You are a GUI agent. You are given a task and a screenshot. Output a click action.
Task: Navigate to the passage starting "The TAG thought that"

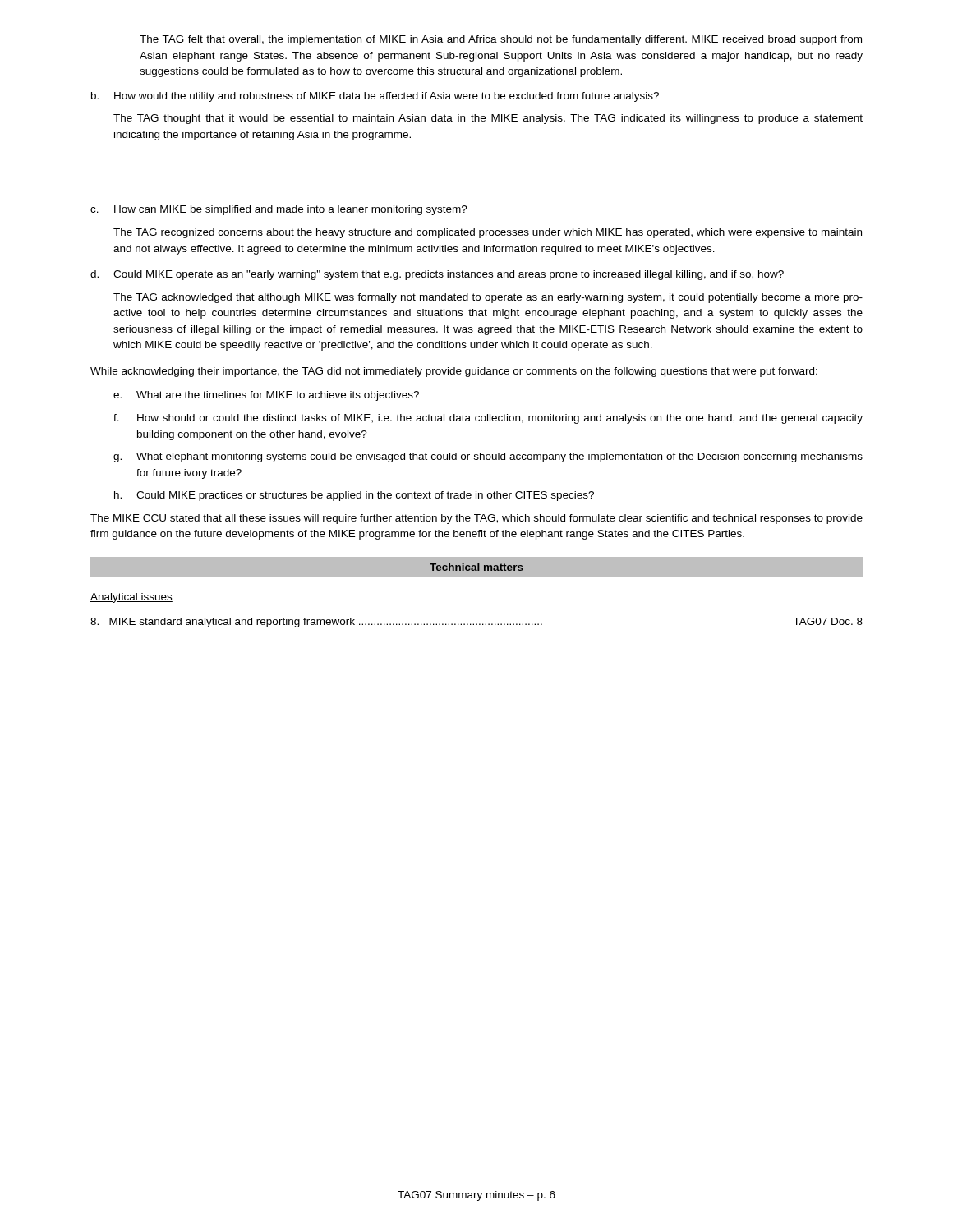point(488,126)
